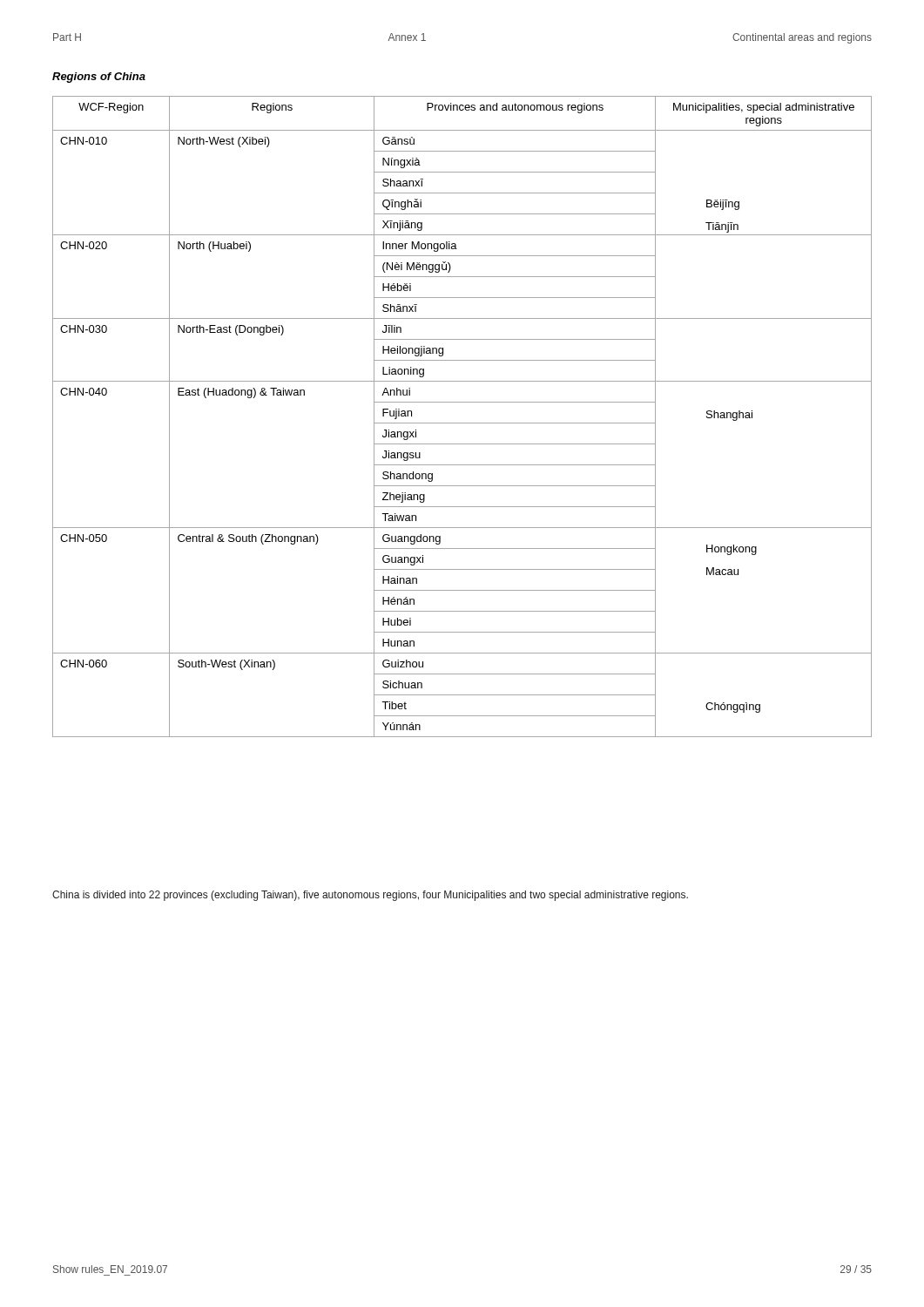Point to the block beginning "China is divided into 22 provinces (excluding Taiwan),"
The width and height of the screenshot is (924, 1307).
(371, 895)
